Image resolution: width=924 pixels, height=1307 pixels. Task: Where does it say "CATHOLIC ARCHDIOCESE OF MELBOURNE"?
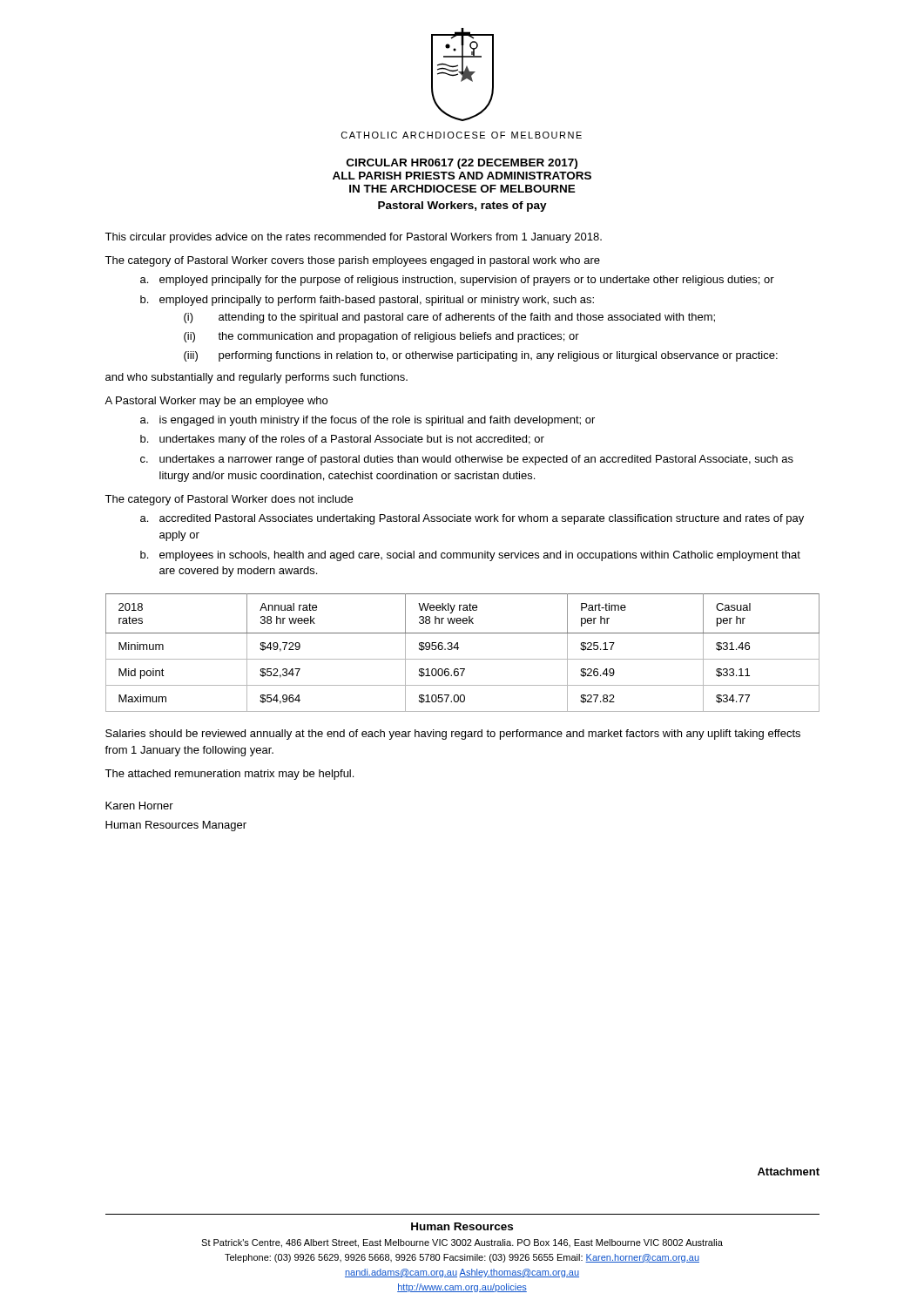click(462, 135)
